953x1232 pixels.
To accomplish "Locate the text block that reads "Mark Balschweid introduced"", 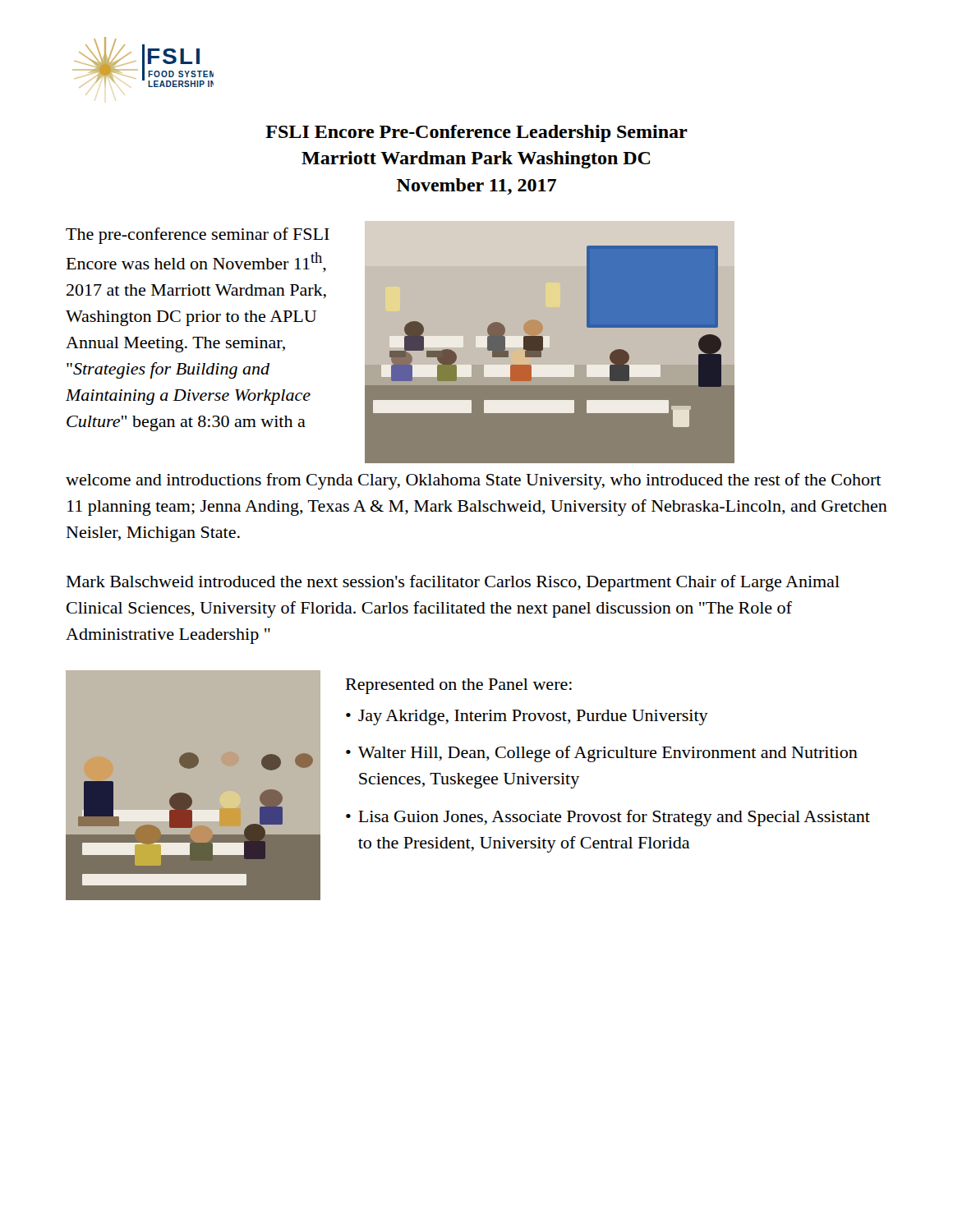I will 453,607.
